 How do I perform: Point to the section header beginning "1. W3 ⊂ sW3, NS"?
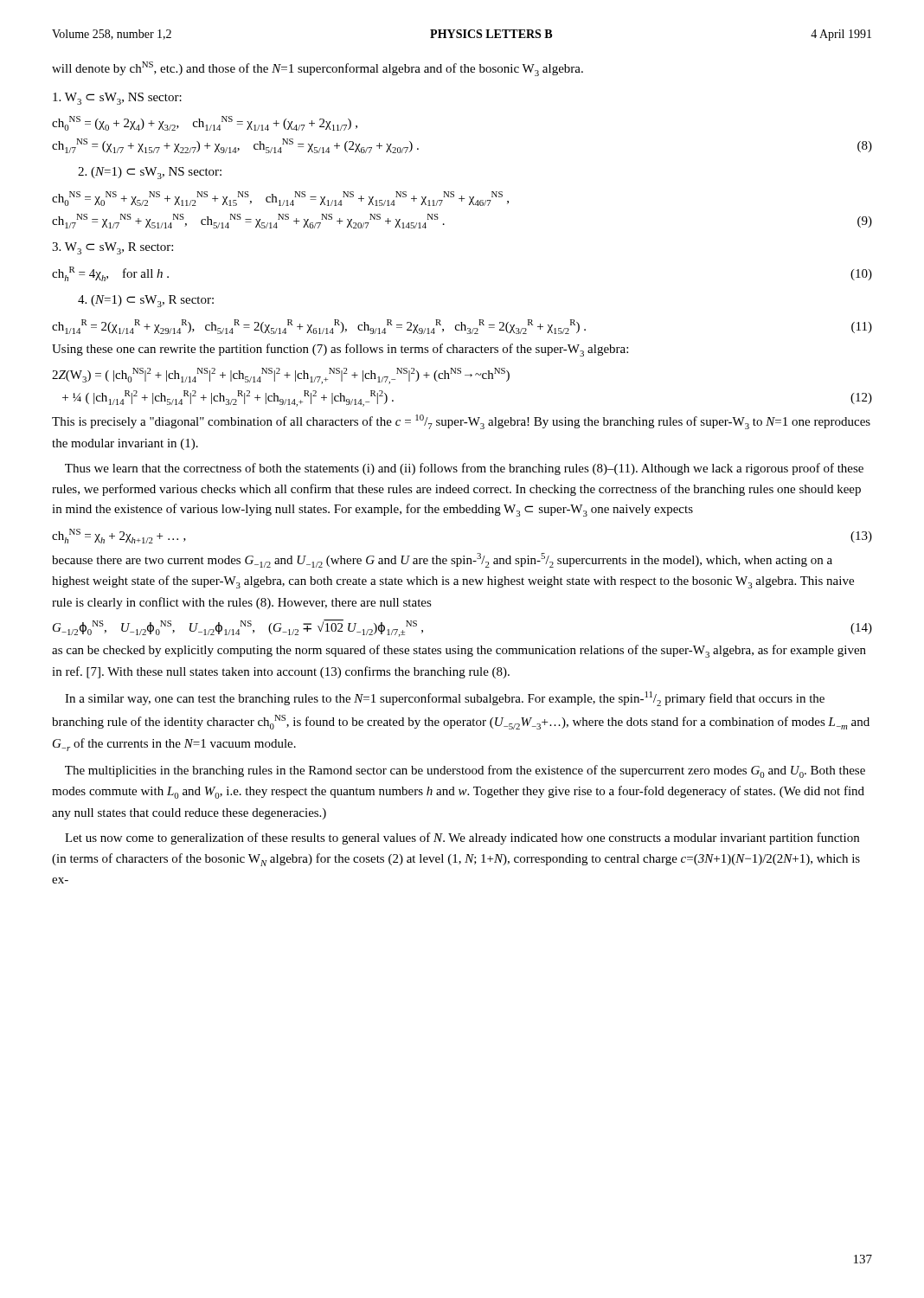(117, 99)
